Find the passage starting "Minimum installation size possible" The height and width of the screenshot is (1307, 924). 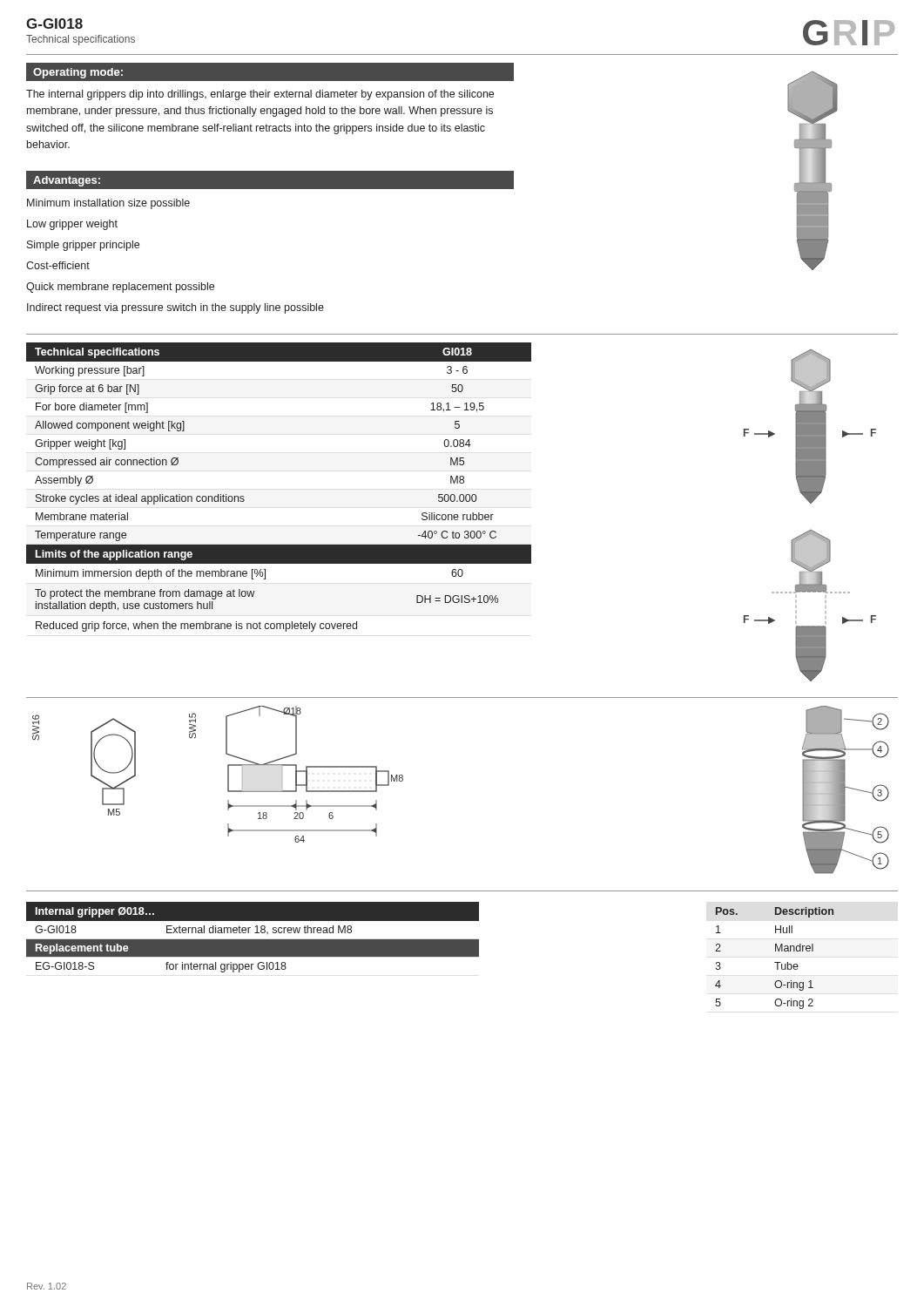pyautogui.click(x=108, y=203)
